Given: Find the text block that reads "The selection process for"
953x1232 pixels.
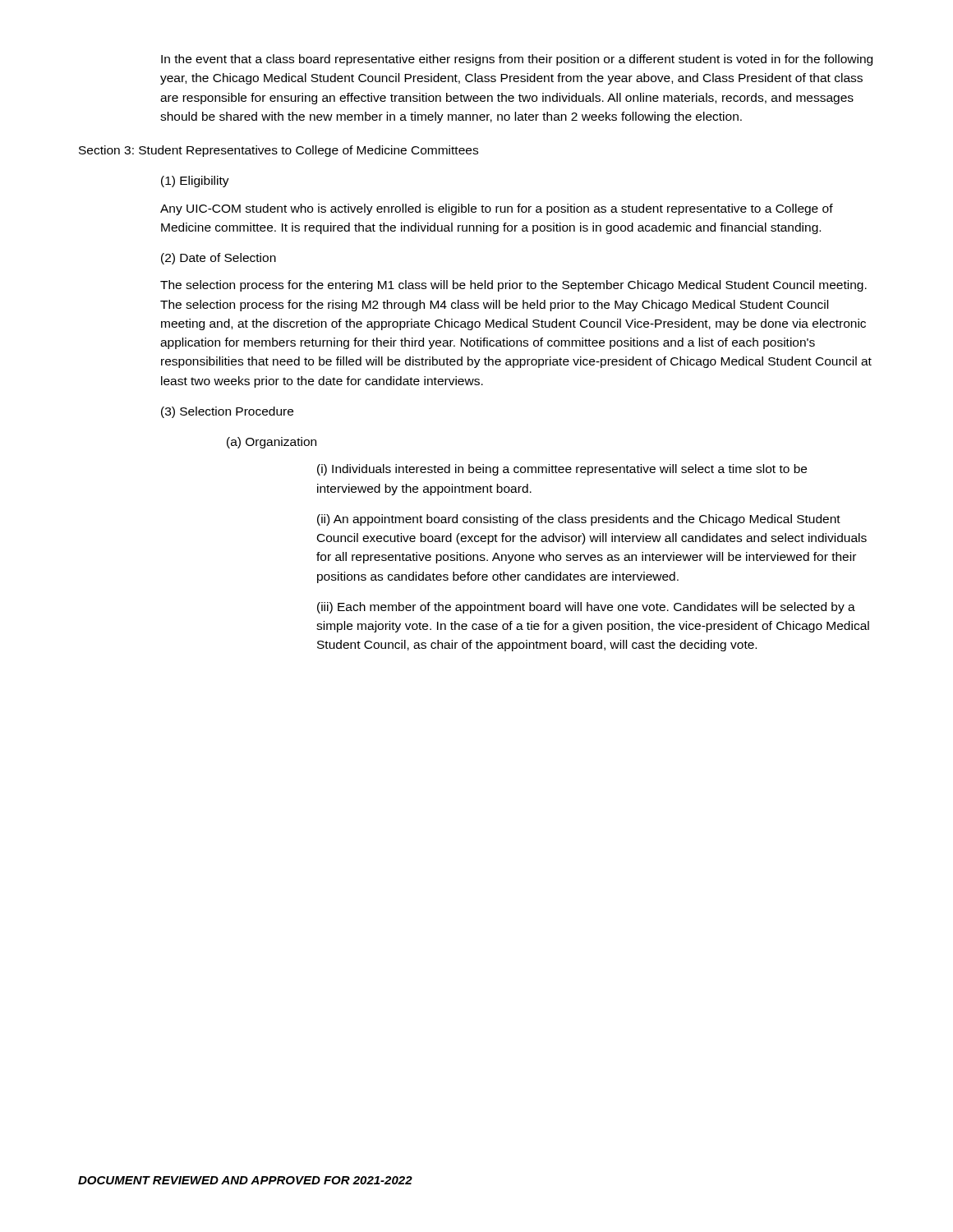Looking at the screenshot, I should 516,333.
